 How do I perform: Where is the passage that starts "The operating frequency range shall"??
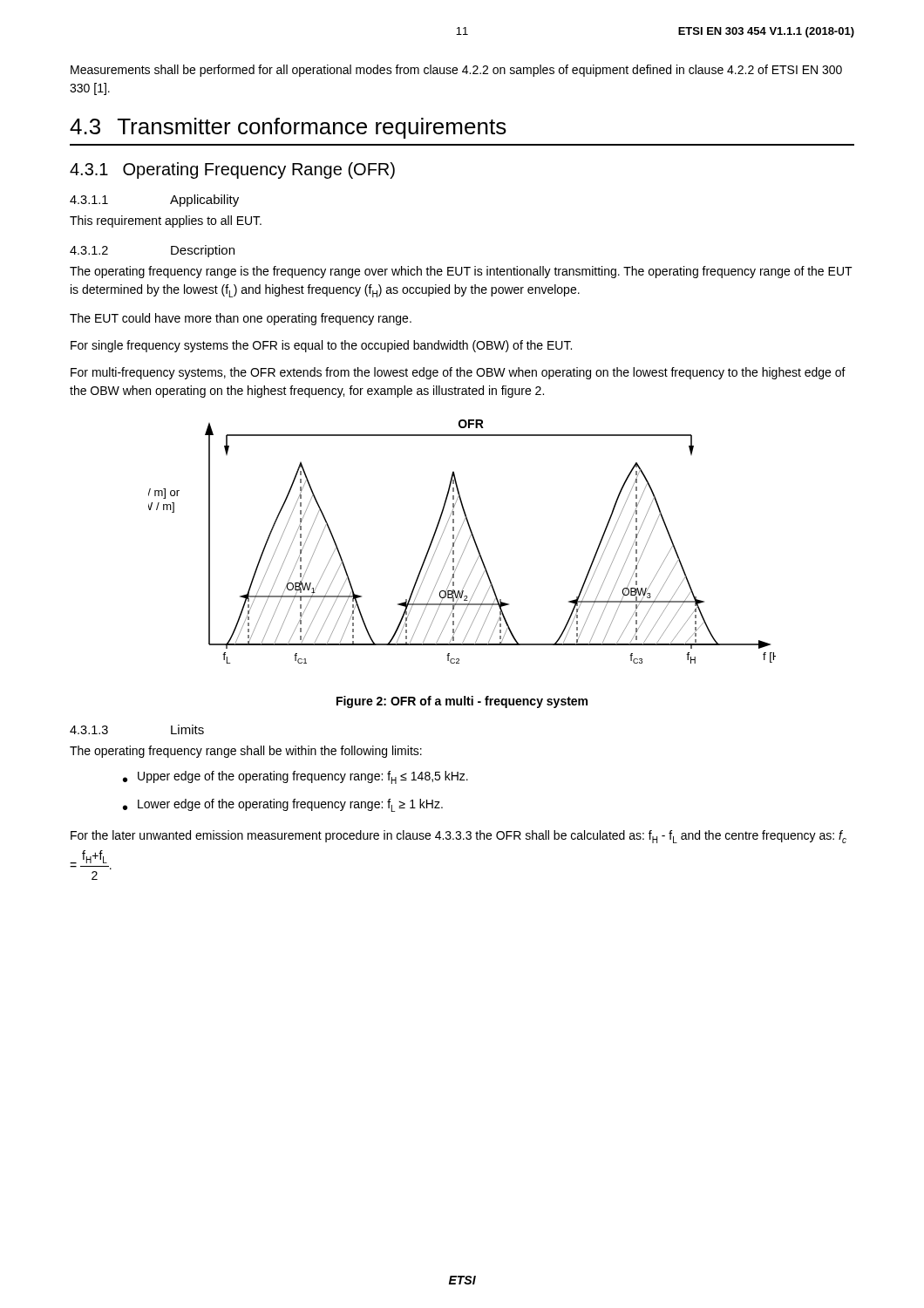pos(246,752)
